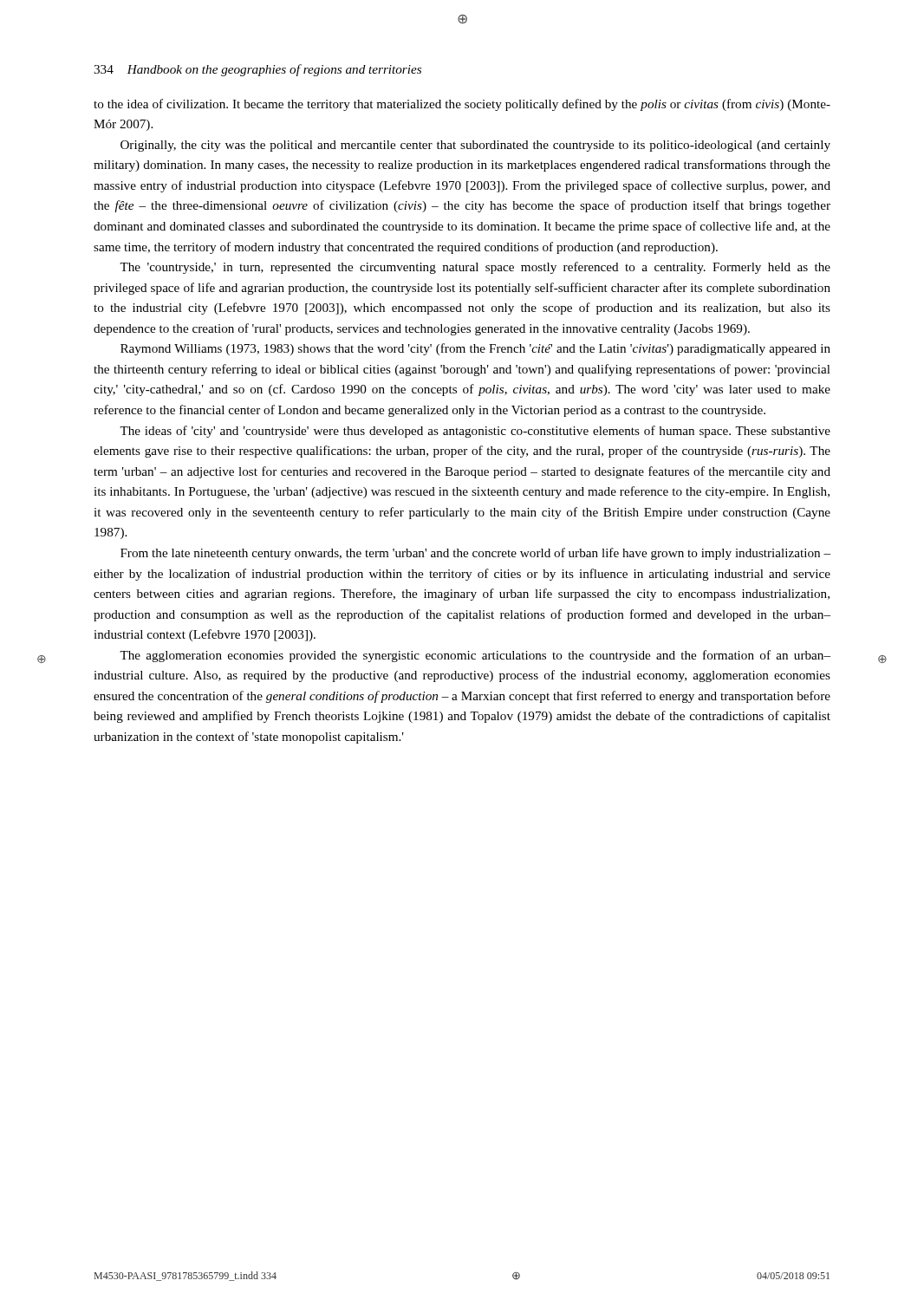The height and width of the screenshot is (1300, 924).
Task: Point to the block beginning "Raymond Williams (1973, 1983) shows that the"
Action: pos(462,379)
